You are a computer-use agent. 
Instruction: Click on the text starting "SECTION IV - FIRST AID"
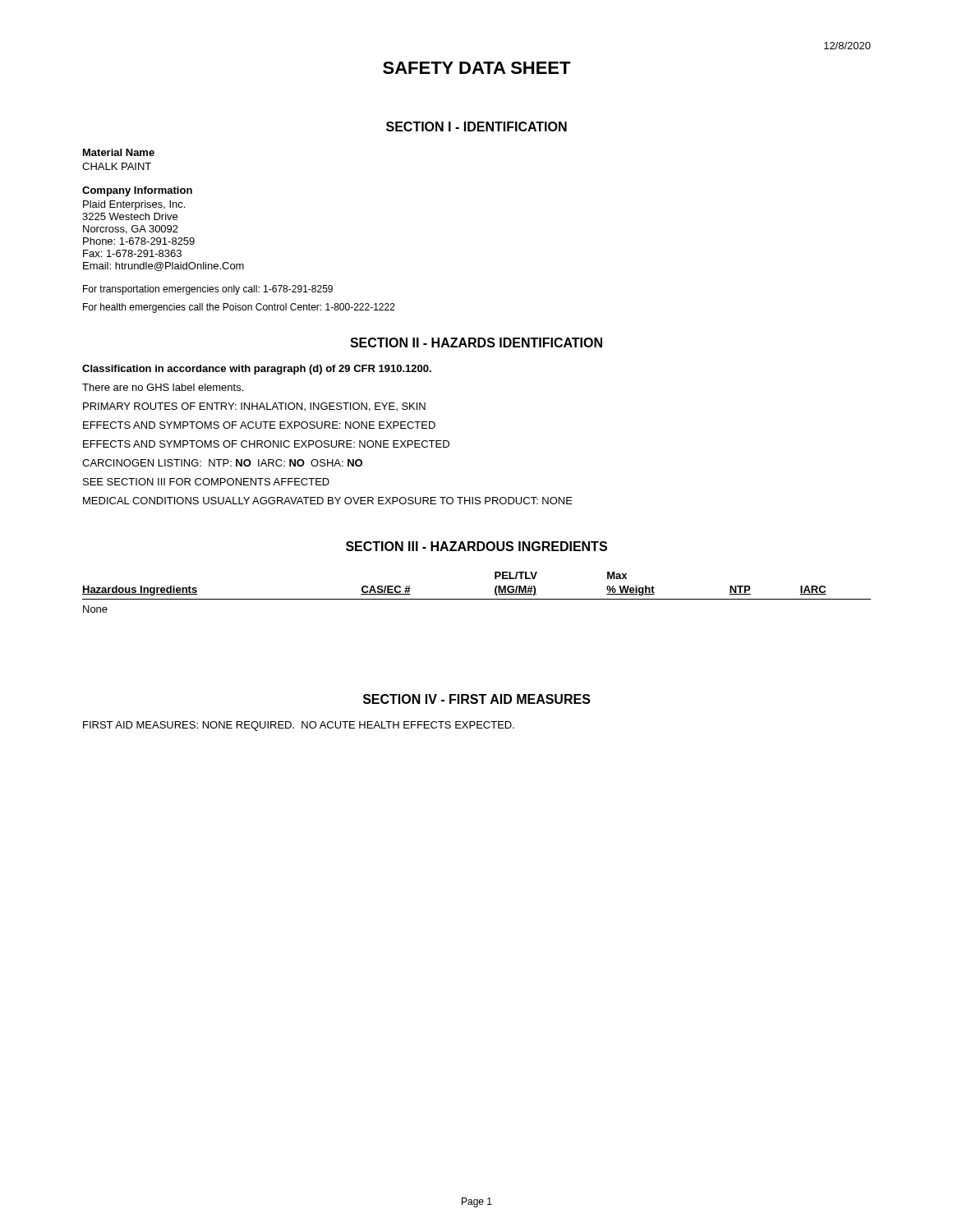(476, 699)
